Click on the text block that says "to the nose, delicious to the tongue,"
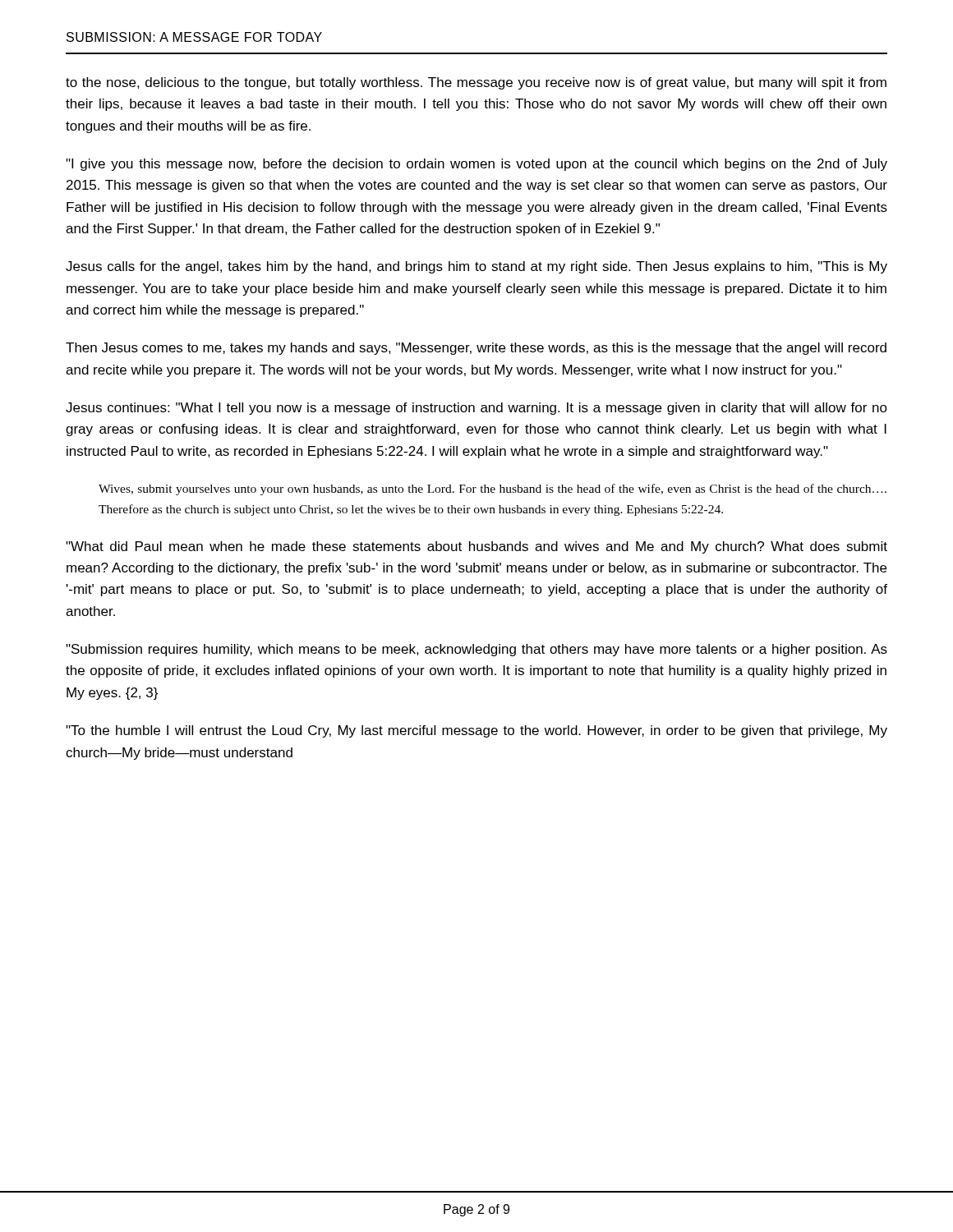Screen dimensions: 1232x953 (476, 104)
